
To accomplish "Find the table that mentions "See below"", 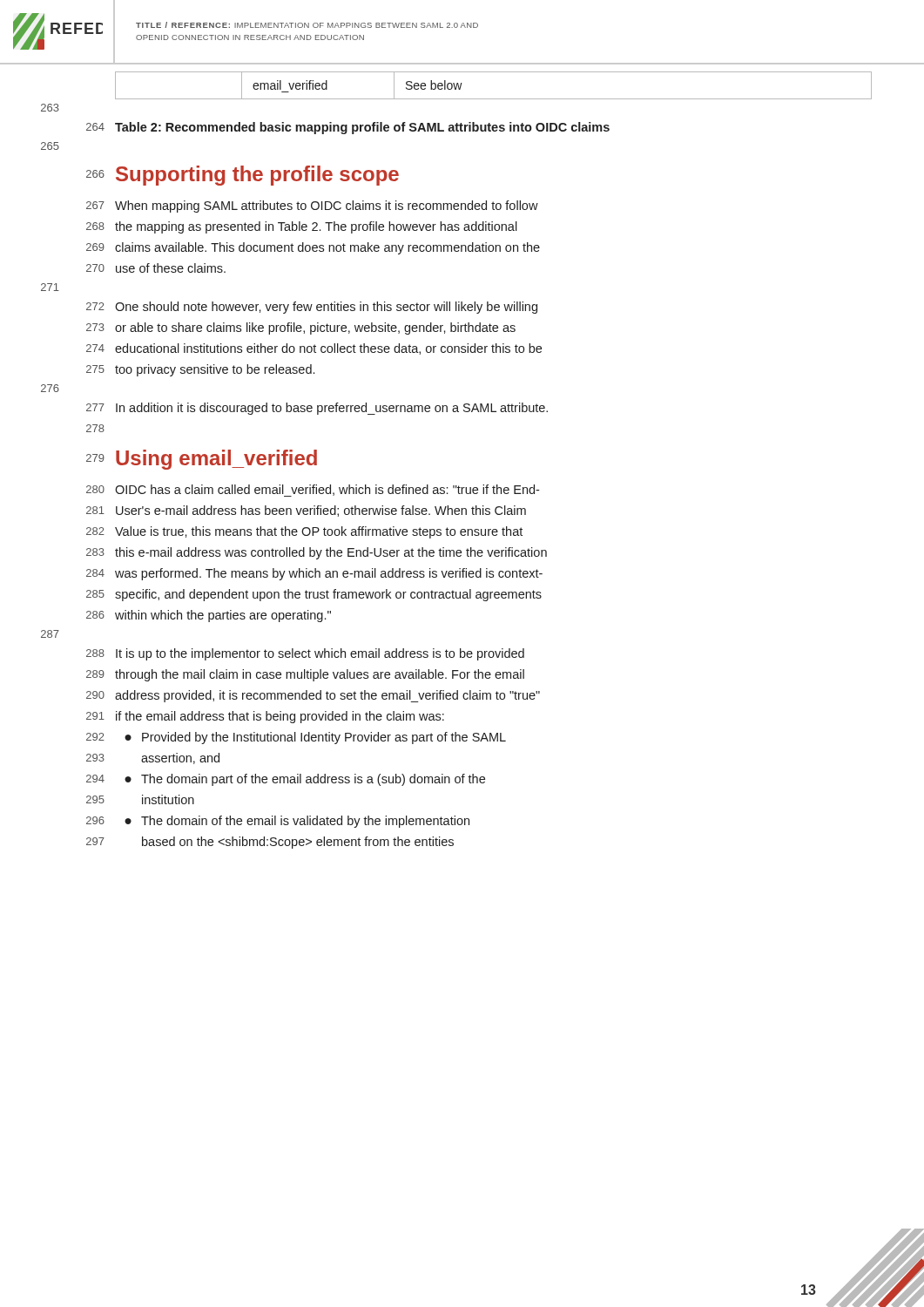I will point(493,85).
